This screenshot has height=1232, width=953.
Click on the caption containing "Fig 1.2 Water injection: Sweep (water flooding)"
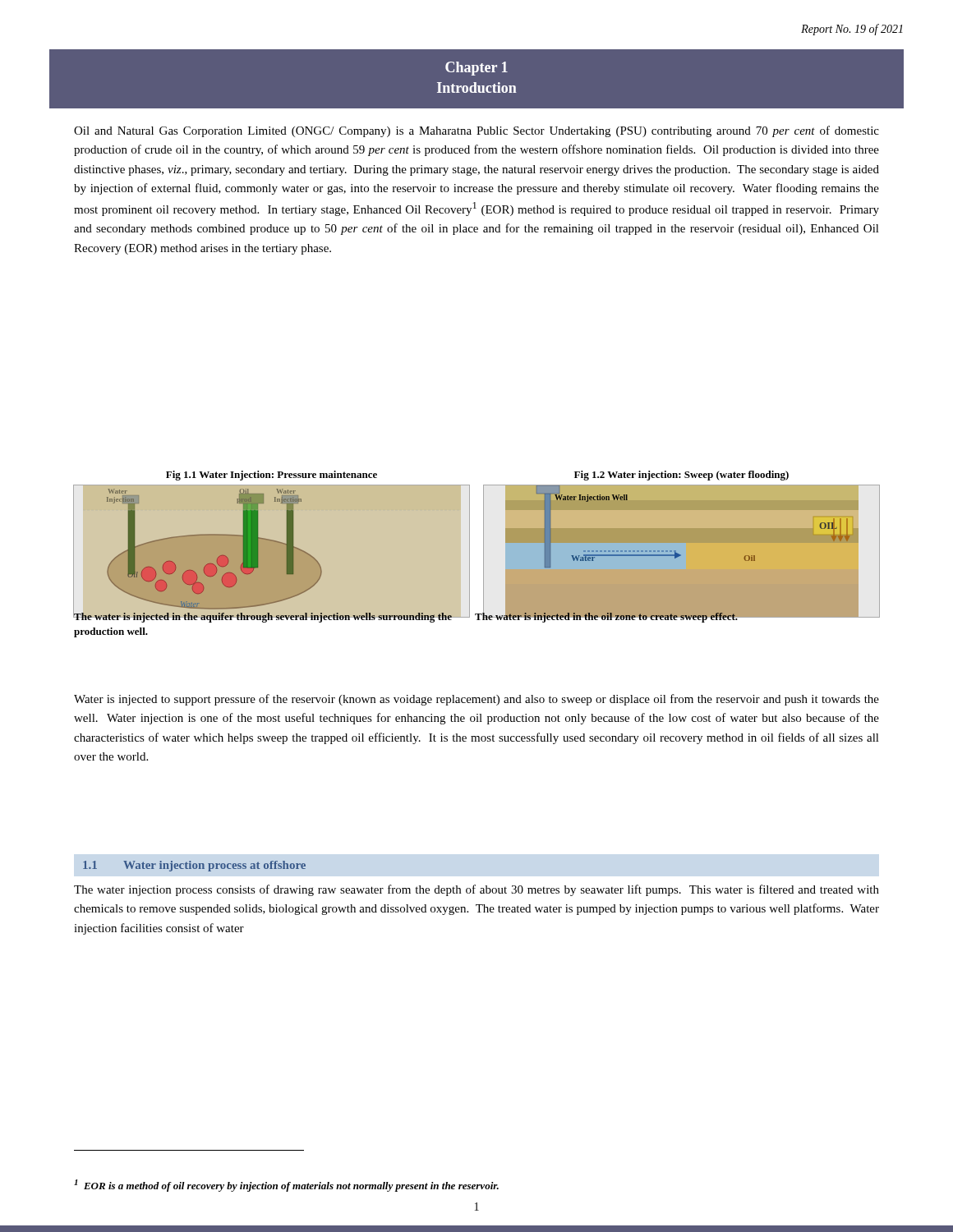(681, 474)
